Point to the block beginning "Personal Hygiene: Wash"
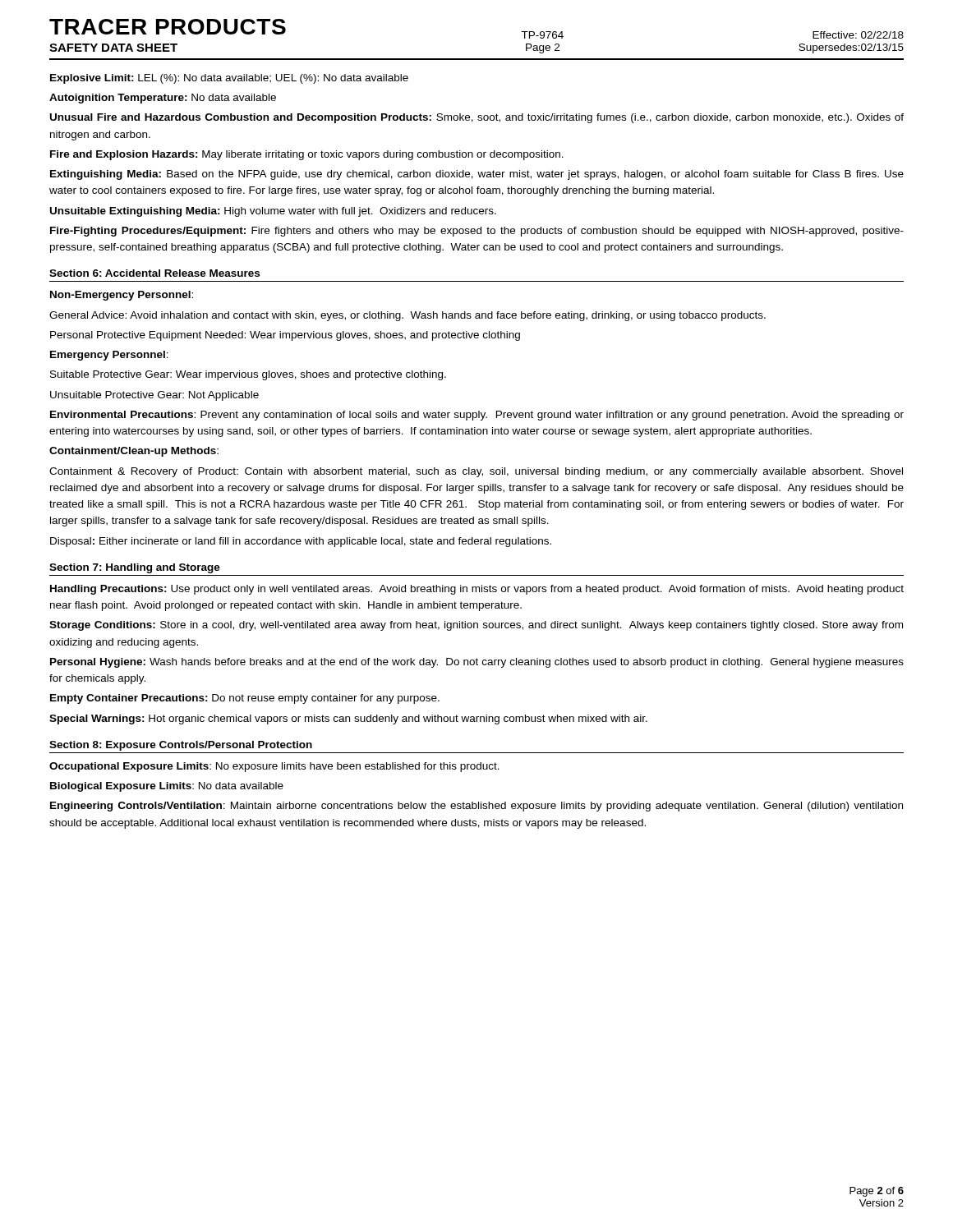 tap(476, 670)
